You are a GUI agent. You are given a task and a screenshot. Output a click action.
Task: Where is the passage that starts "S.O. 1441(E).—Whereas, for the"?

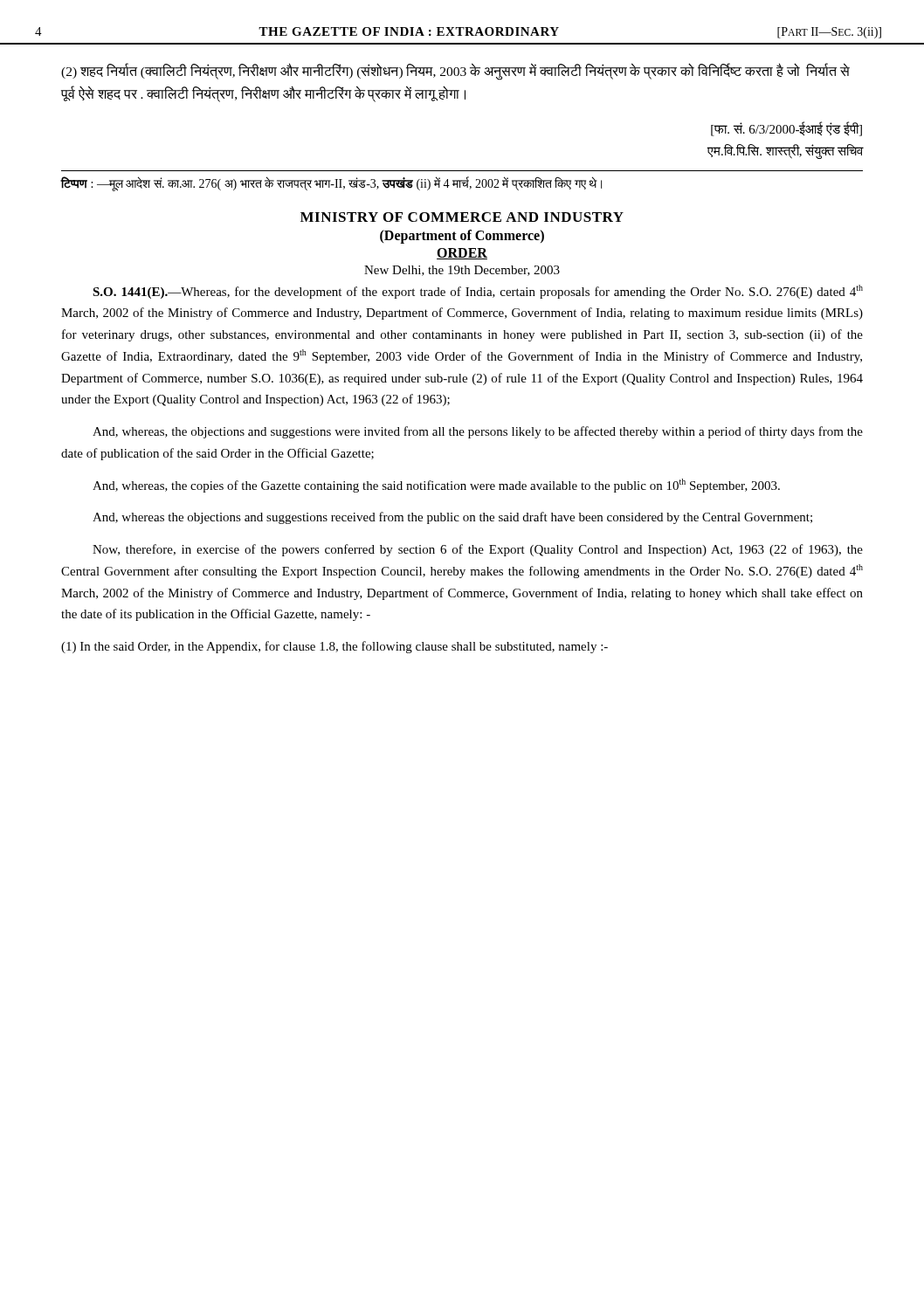[x=462, y=345]
